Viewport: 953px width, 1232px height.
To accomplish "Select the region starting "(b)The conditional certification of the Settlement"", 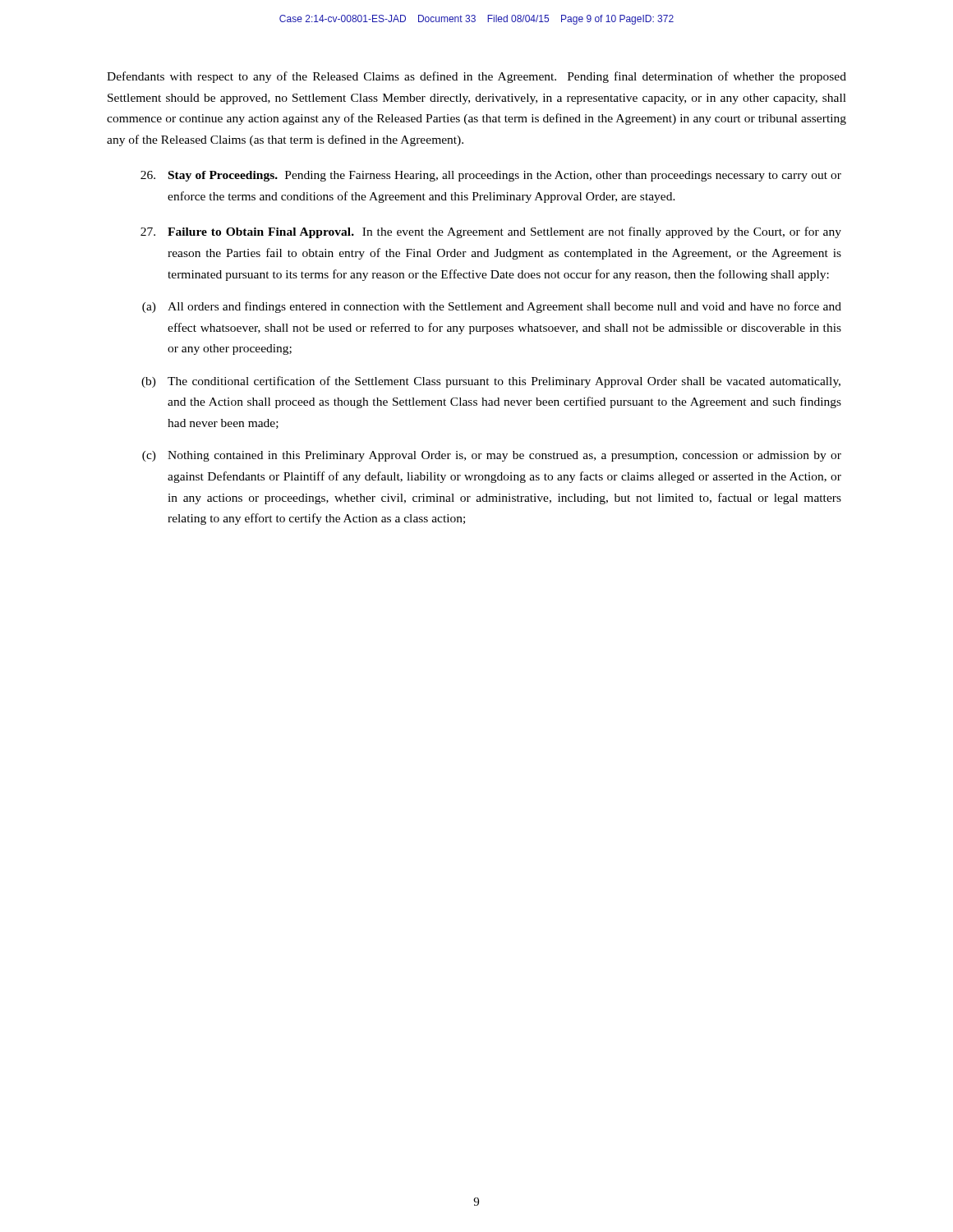I will 476,402.
